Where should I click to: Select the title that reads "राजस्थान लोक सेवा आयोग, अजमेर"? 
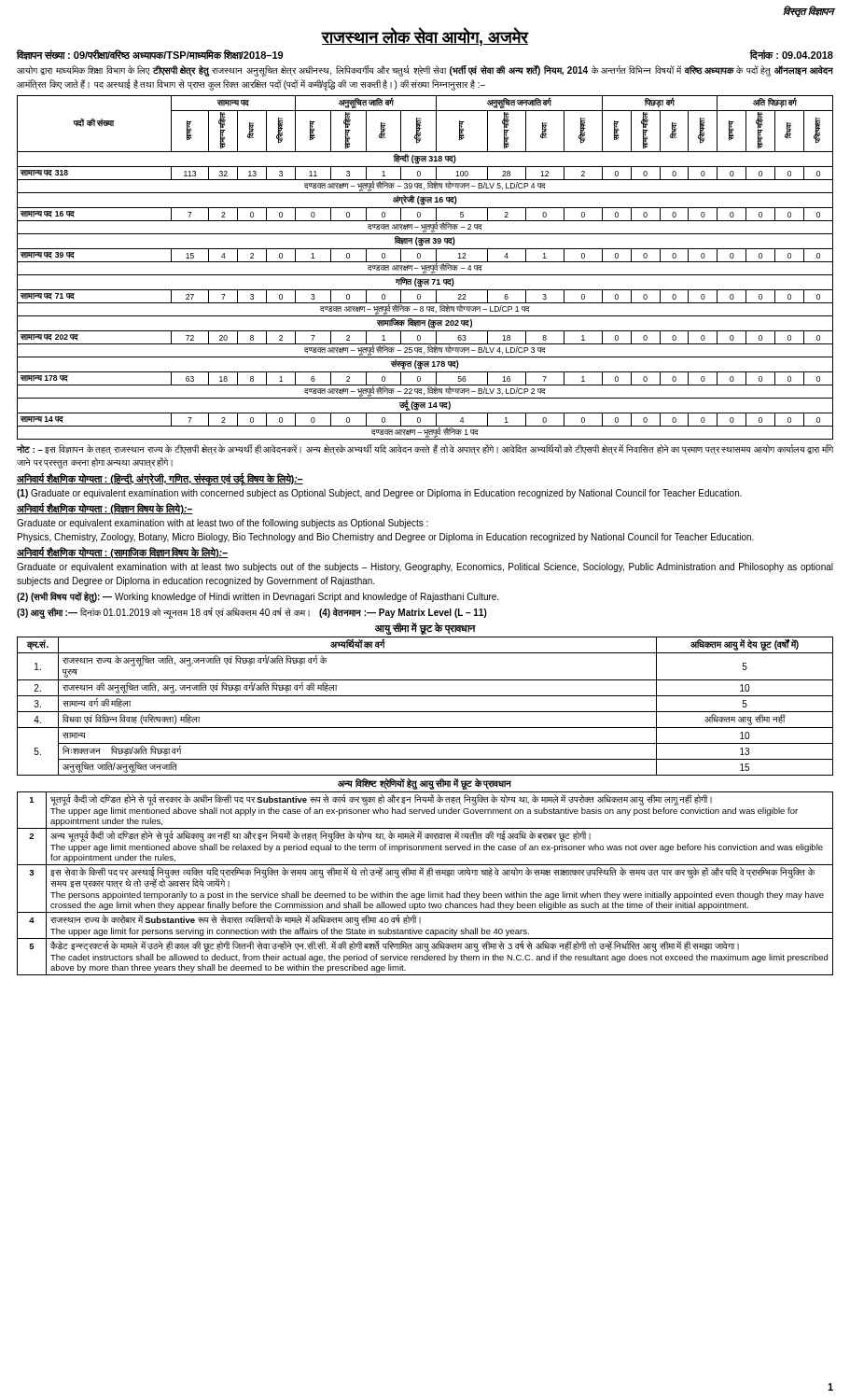(x=425, y=37)
